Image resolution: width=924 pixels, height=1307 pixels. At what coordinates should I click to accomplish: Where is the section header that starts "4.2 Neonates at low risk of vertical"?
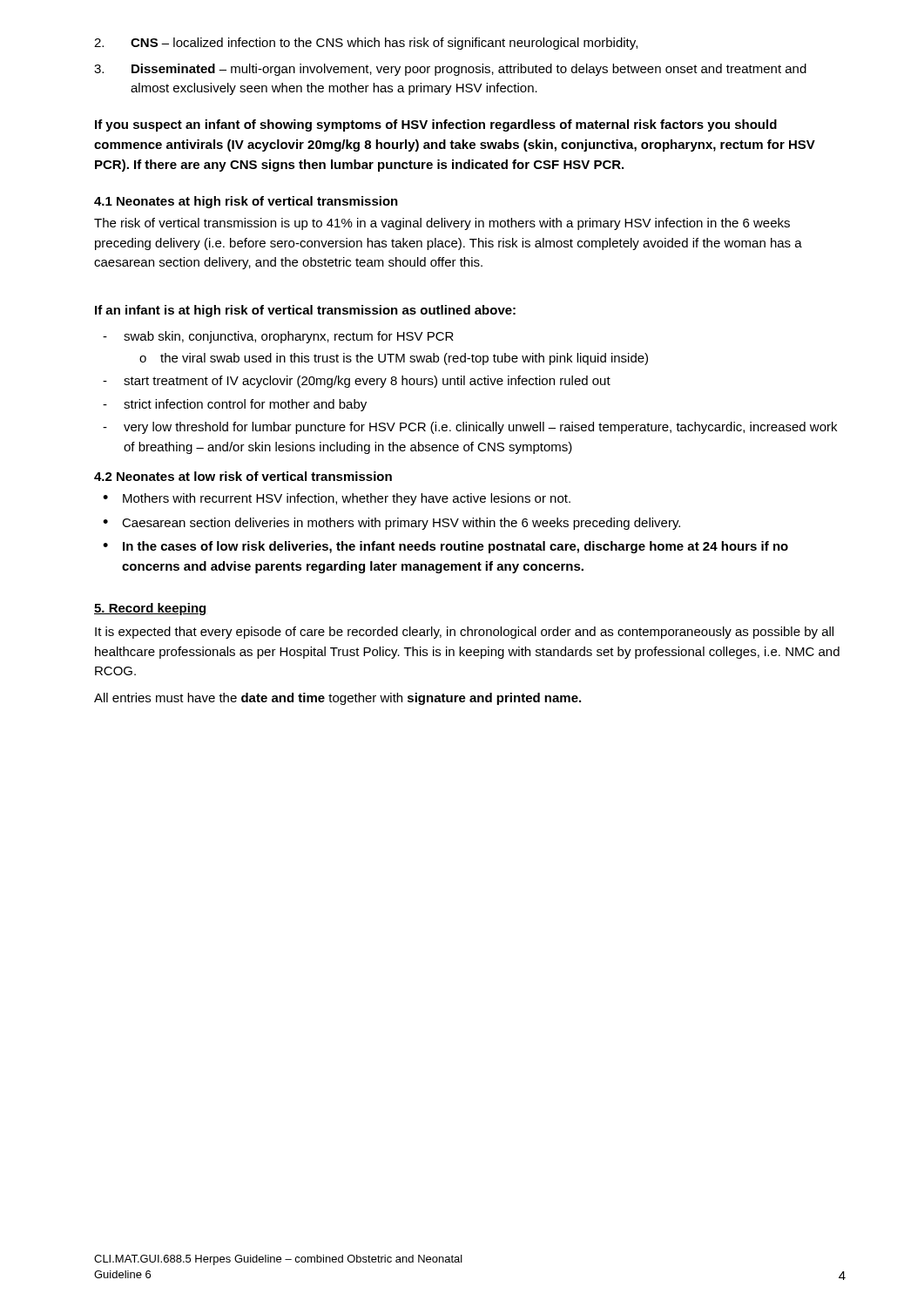(x=243, y=476)
